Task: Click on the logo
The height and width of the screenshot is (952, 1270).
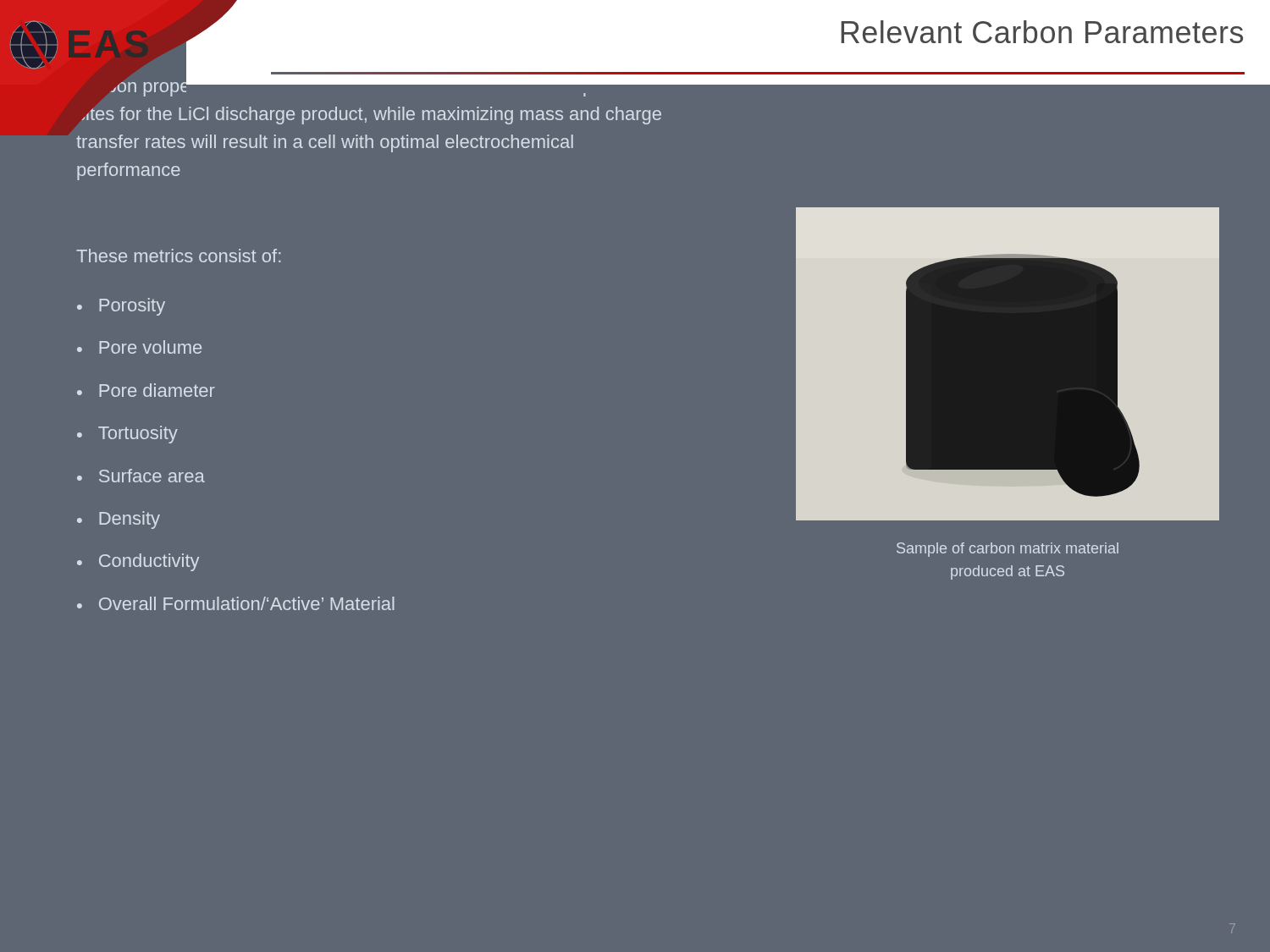Action: point(93,45)
